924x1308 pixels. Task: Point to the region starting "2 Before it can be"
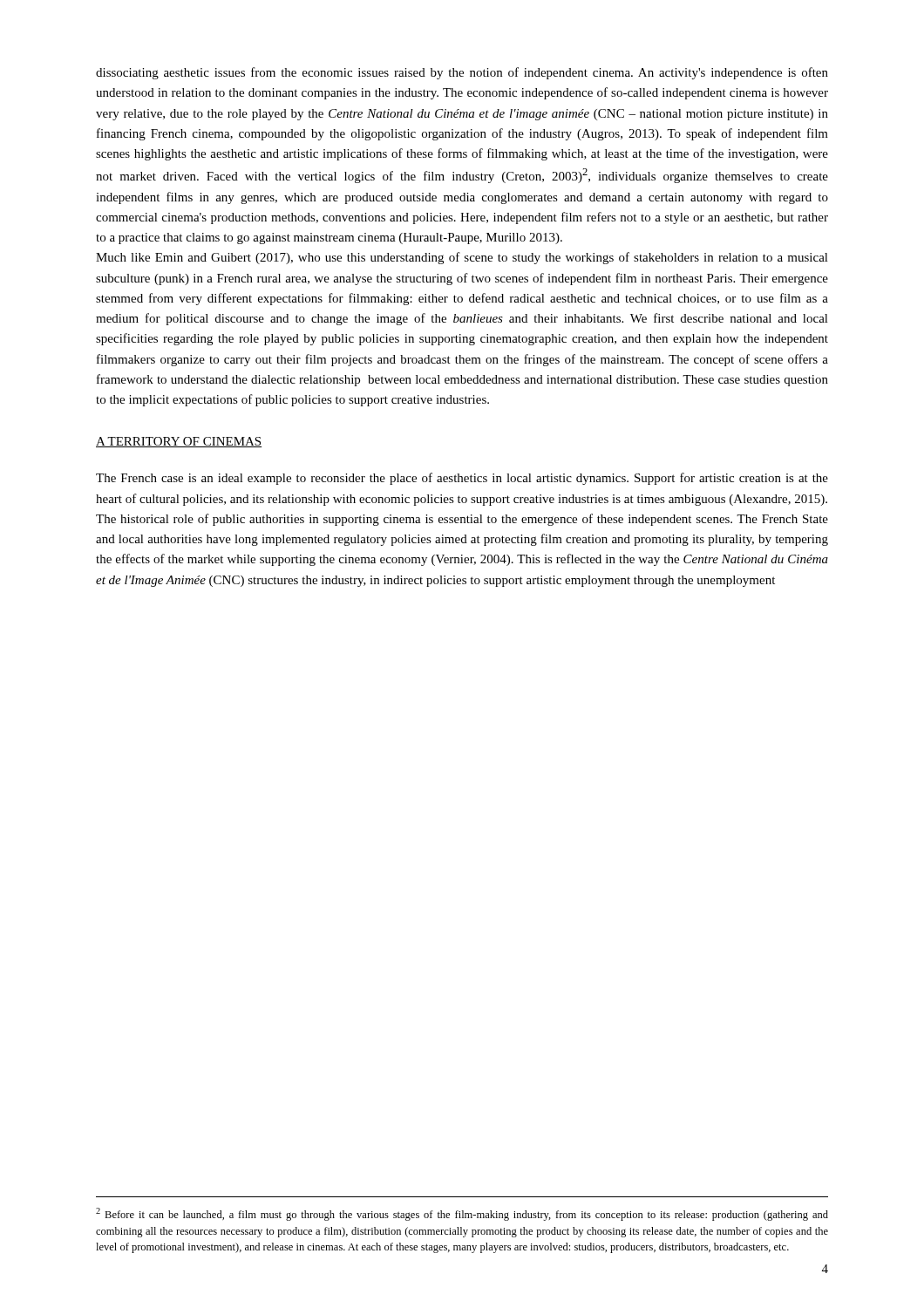tap(462, 1230)
